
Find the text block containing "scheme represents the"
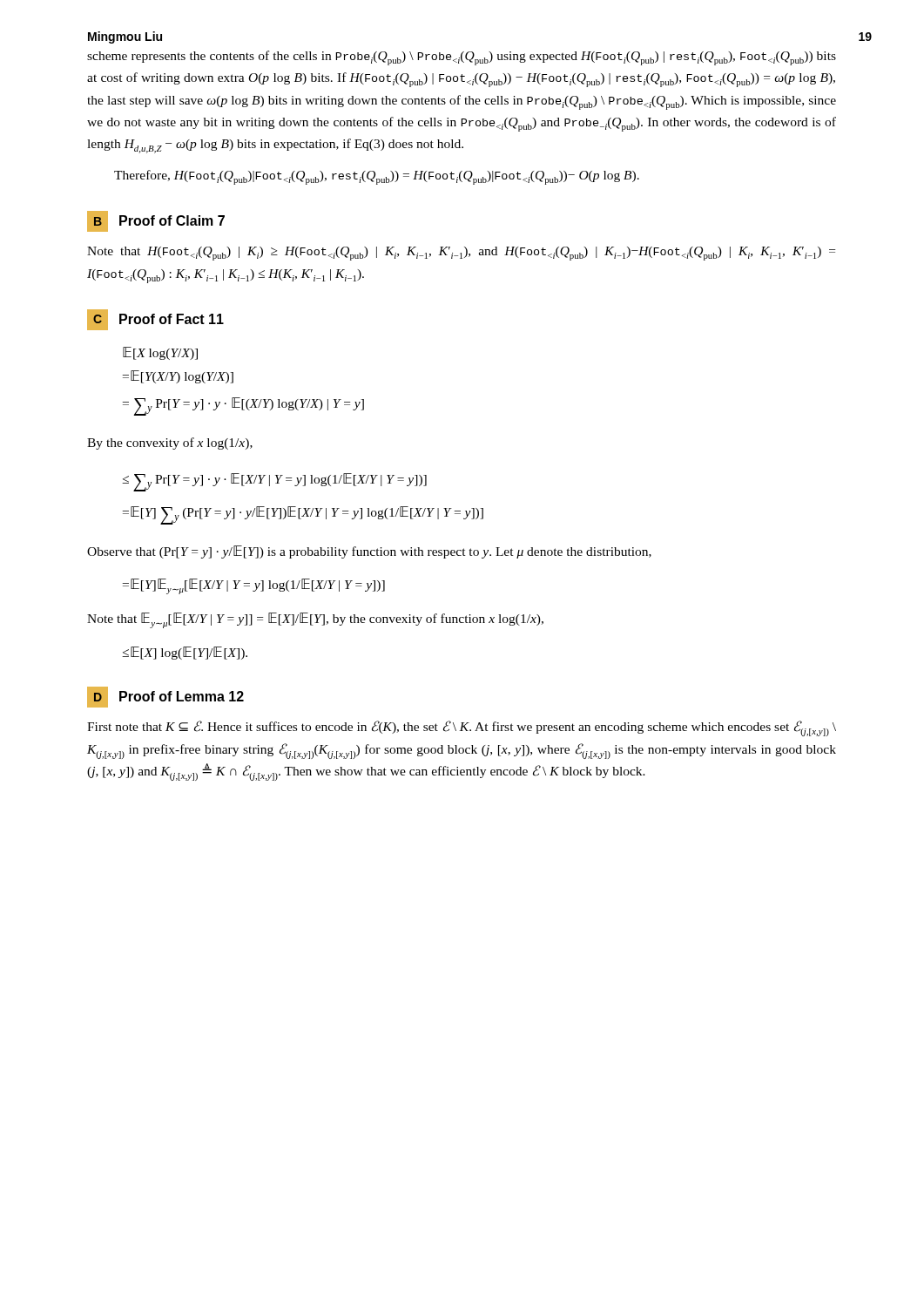[x=462, y=101]
